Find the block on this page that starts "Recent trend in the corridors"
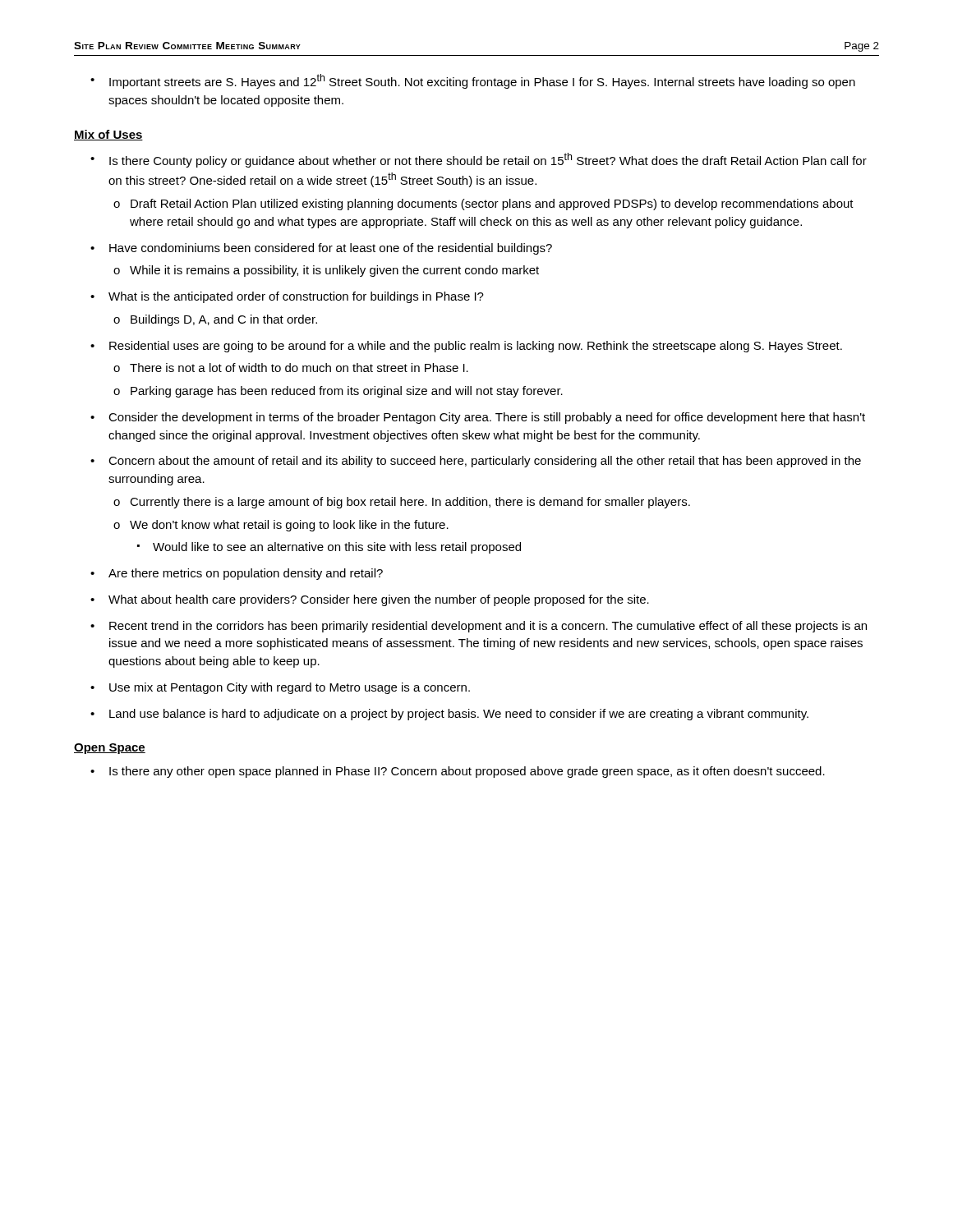 click(x=485, y=643)
